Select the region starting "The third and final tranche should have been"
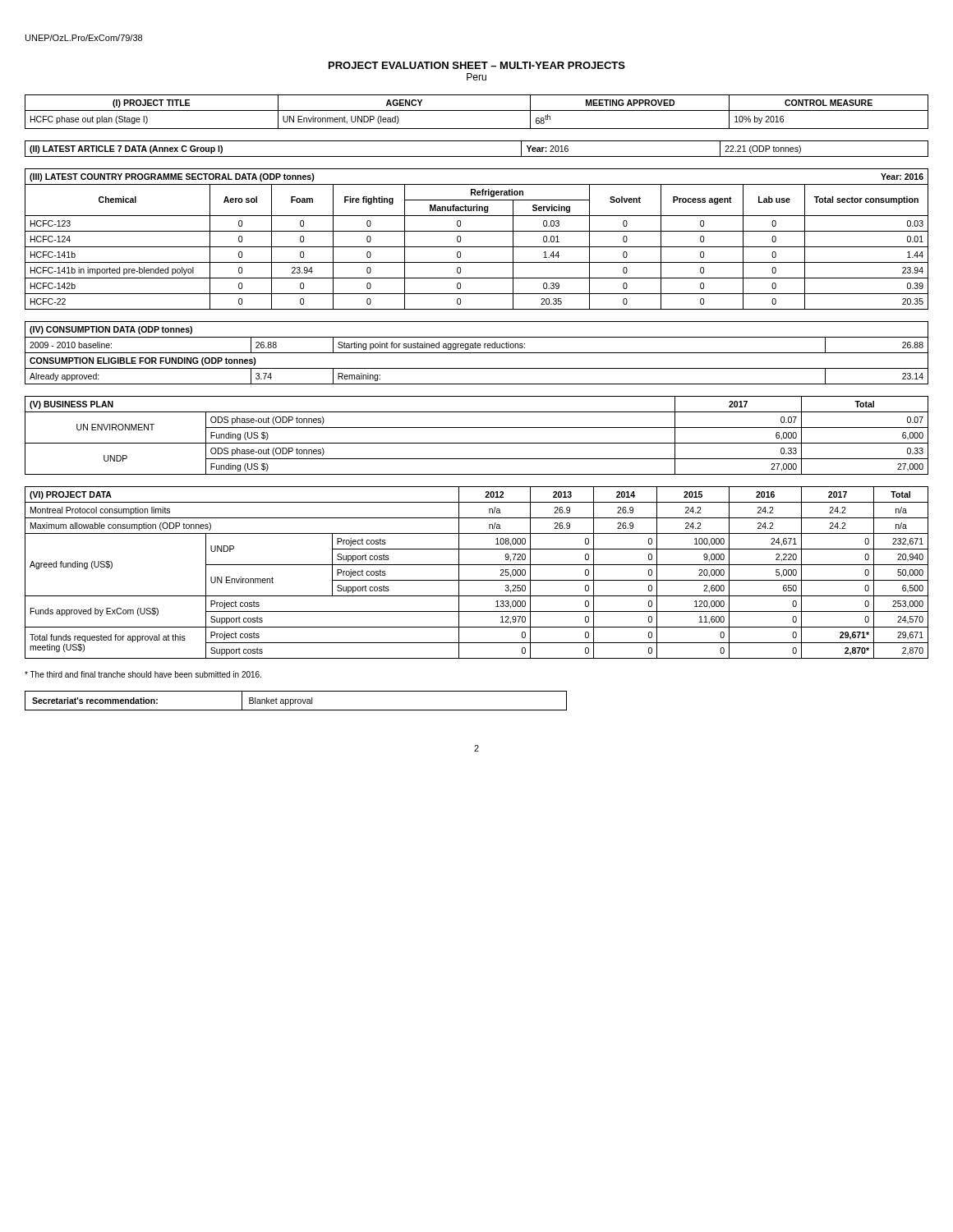The image size is (953, 1232). click(143, 674)
